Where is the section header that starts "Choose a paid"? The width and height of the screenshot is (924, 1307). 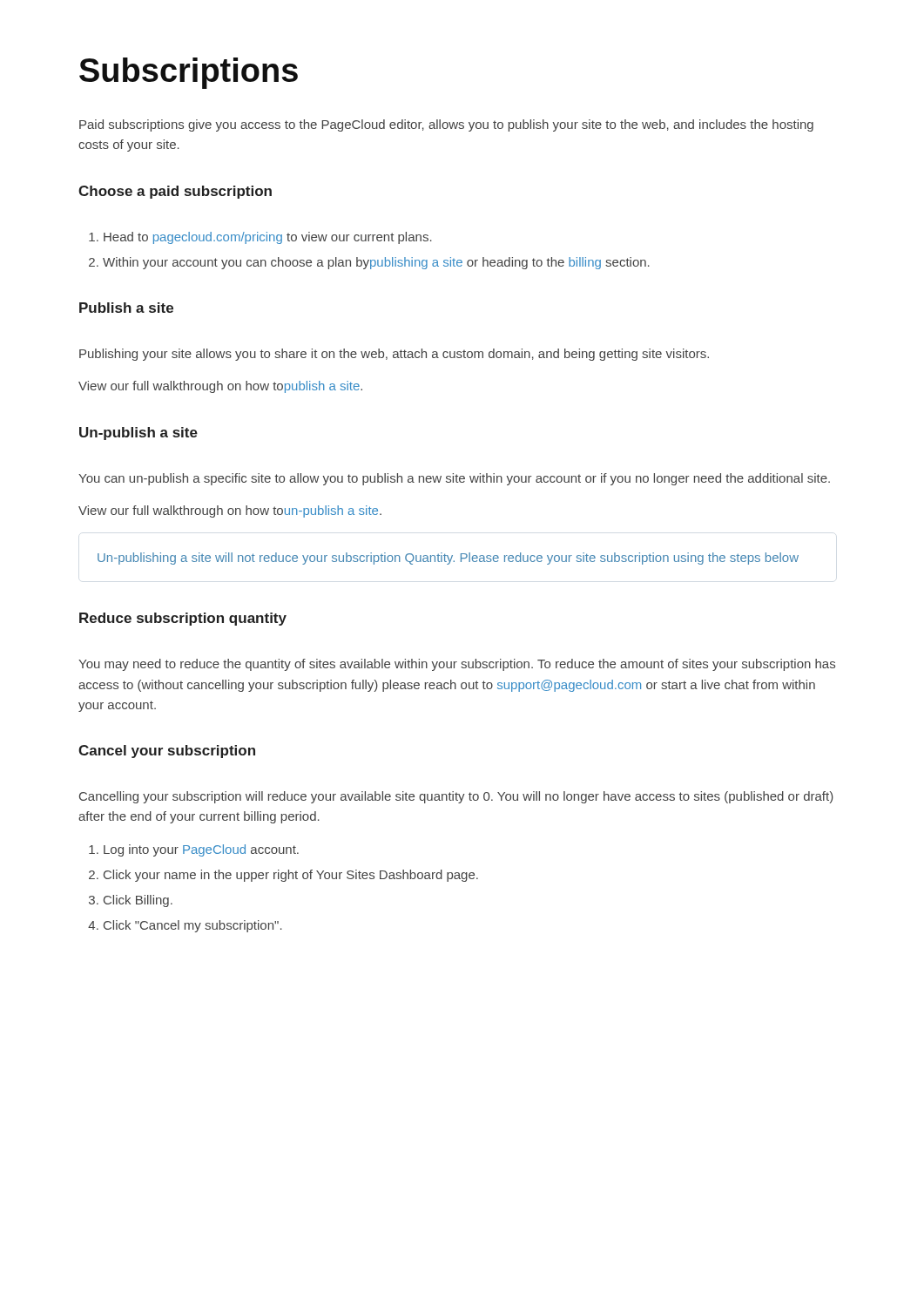click(x=175, y=192)
